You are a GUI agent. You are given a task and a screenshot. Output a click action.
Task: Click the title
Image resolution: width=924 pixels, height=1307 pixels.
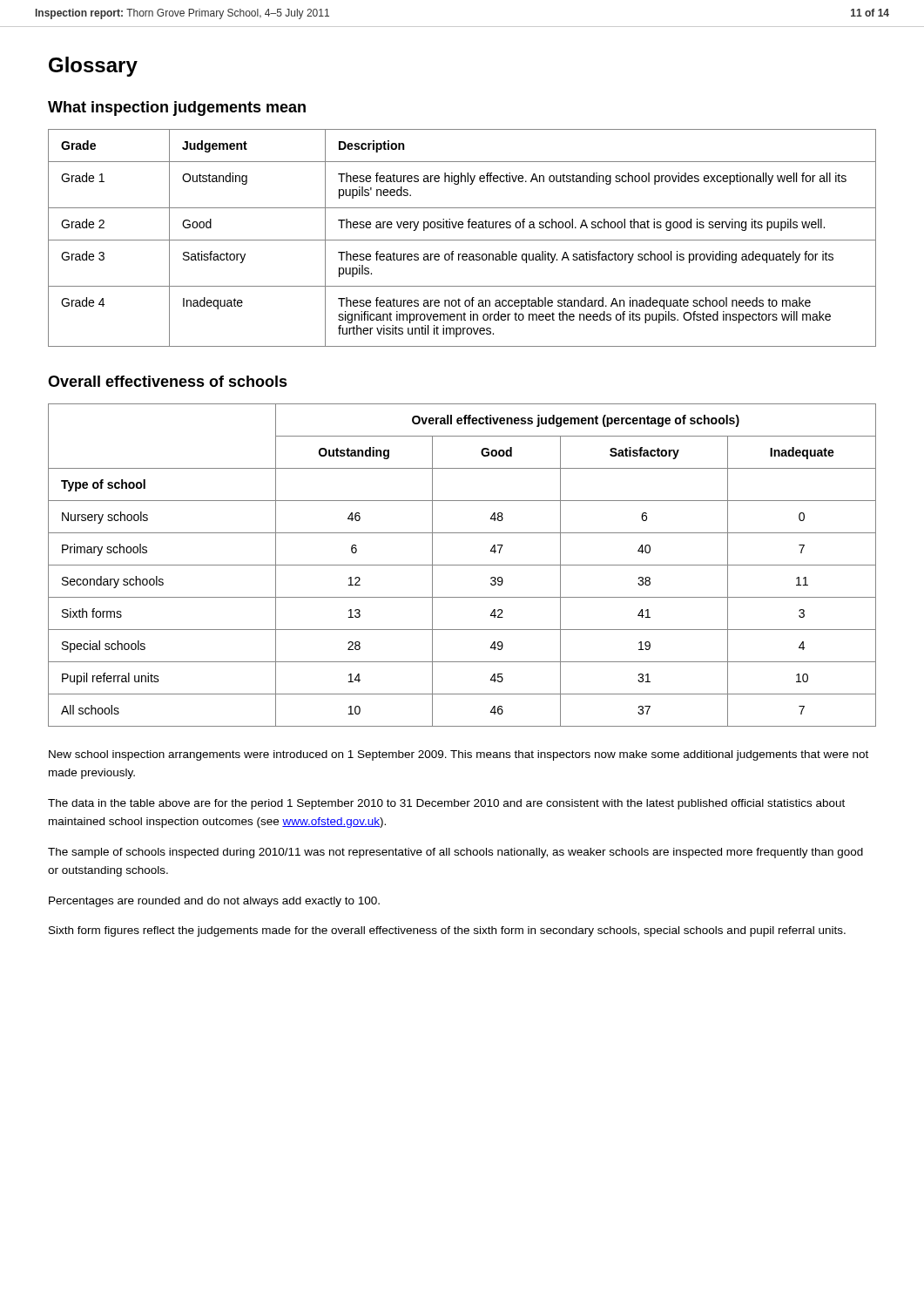tap(462, 65)
